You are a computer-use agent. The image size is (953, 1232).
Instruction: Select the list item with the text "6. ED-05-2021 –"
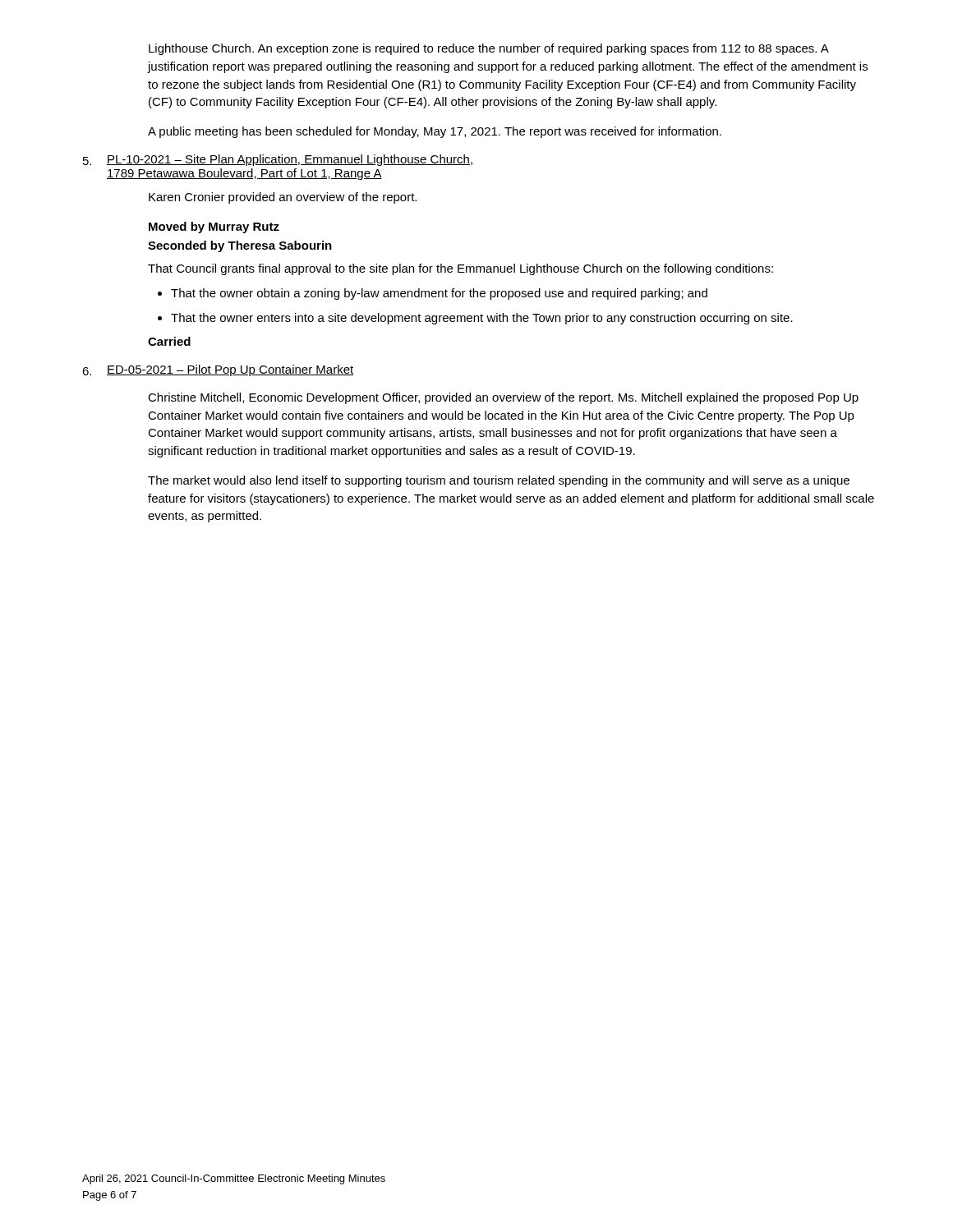(x=218, y=370)
